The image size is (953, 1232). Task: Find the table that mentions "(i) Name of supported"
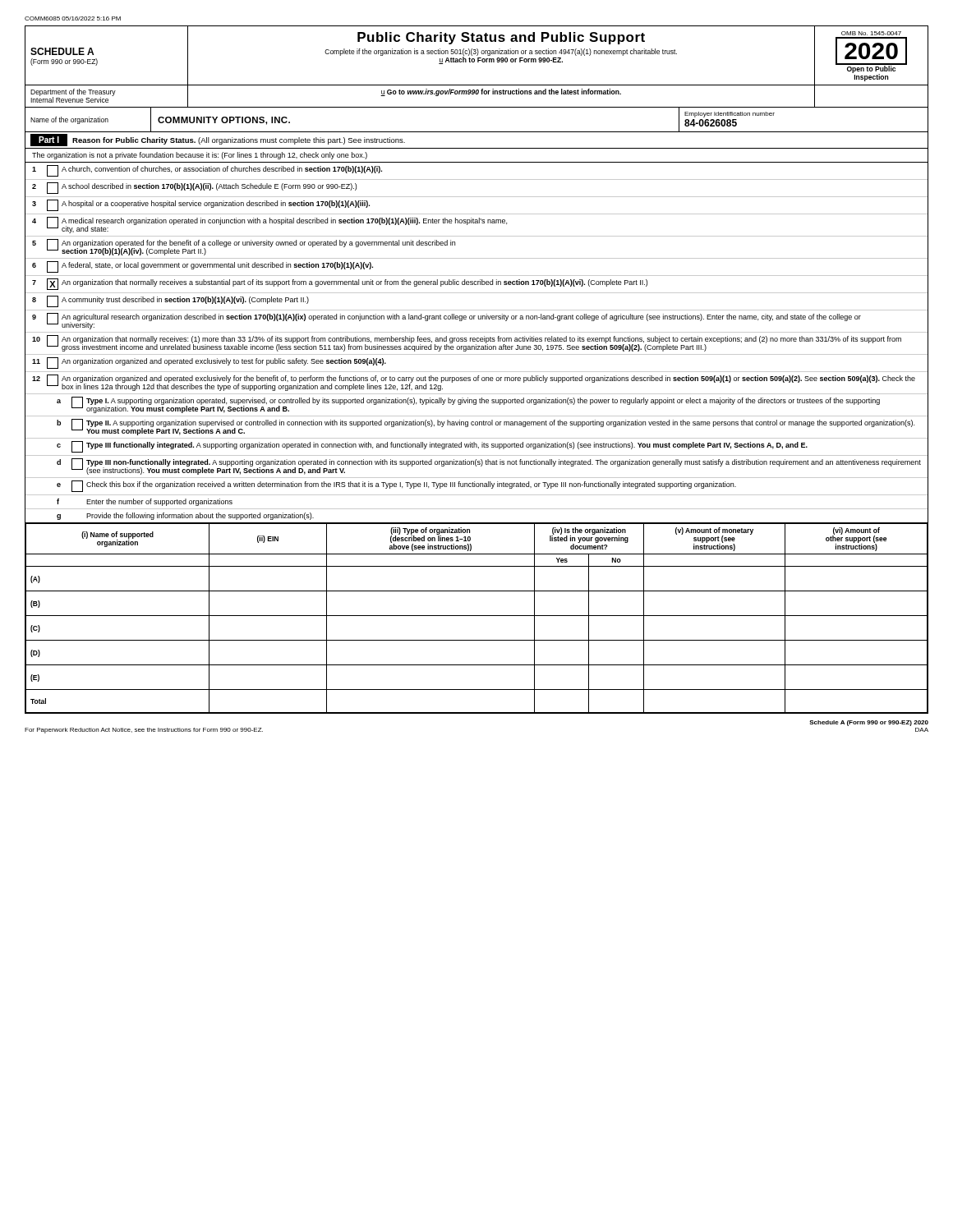point(476,618)
